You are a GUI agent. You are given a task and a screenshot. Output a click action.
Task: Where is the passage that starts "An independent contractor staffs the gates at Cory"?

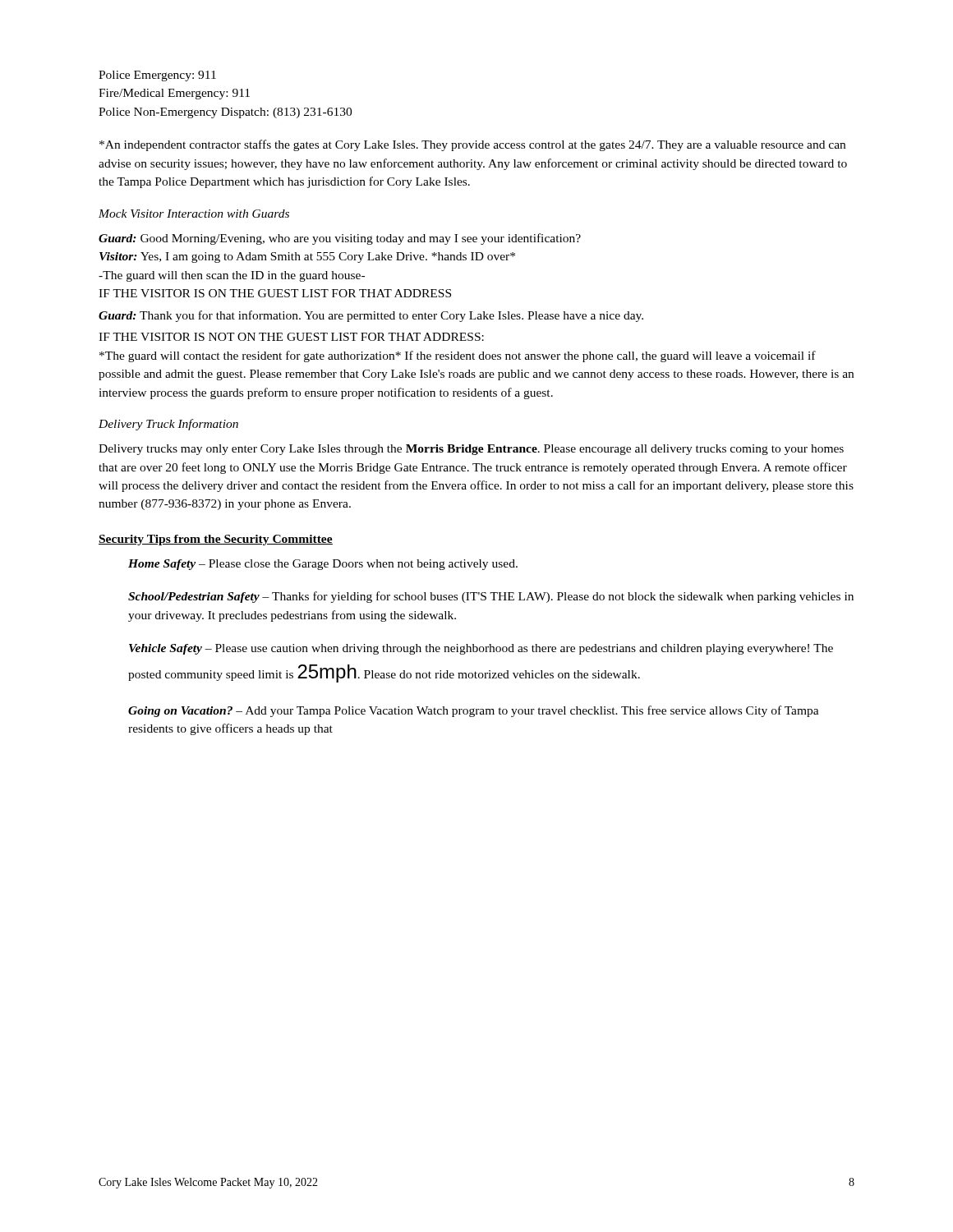pyautogui.click(x=476, y=164)
